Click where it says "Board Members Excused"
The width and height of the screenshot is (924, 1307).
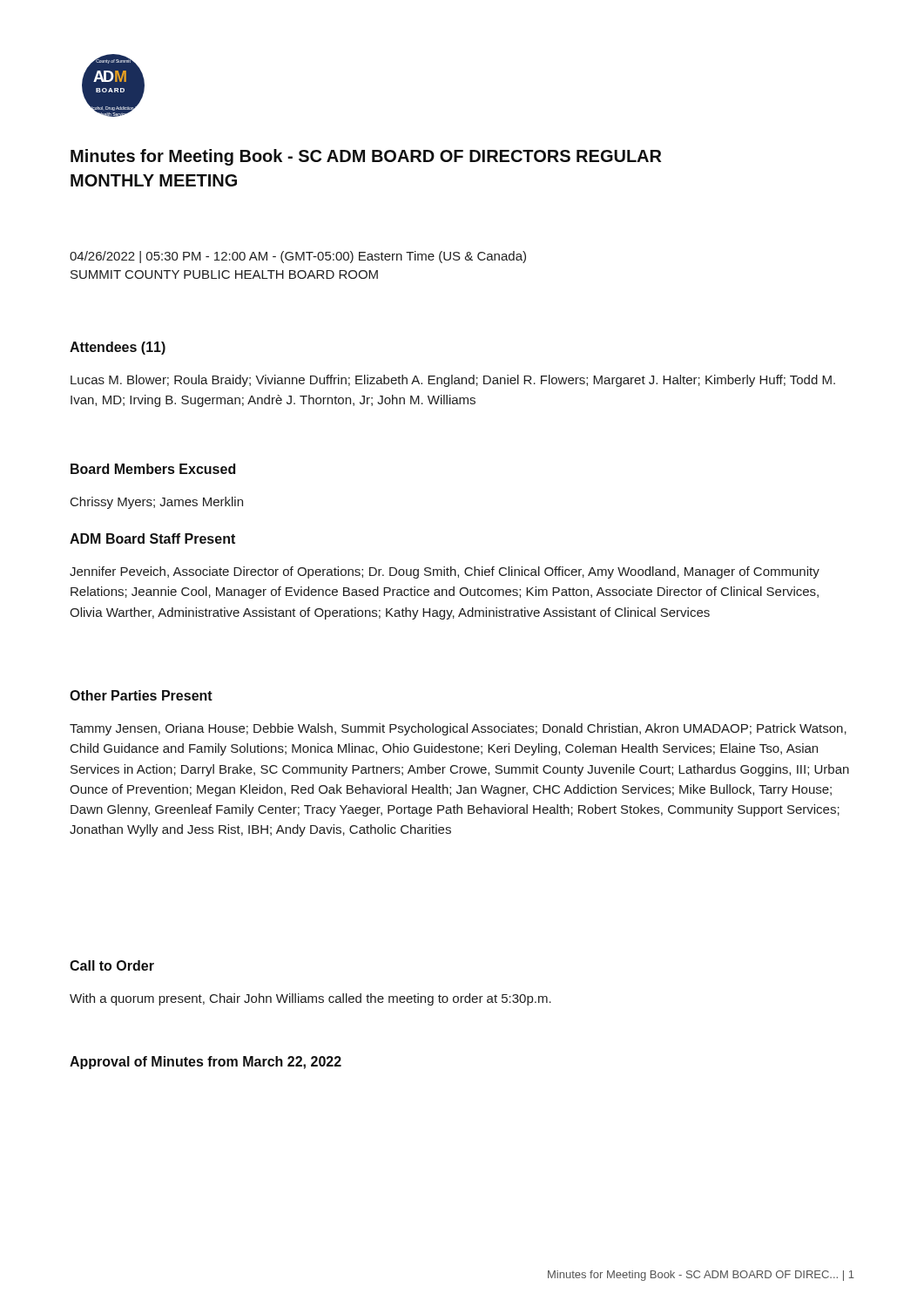(153, 469)
